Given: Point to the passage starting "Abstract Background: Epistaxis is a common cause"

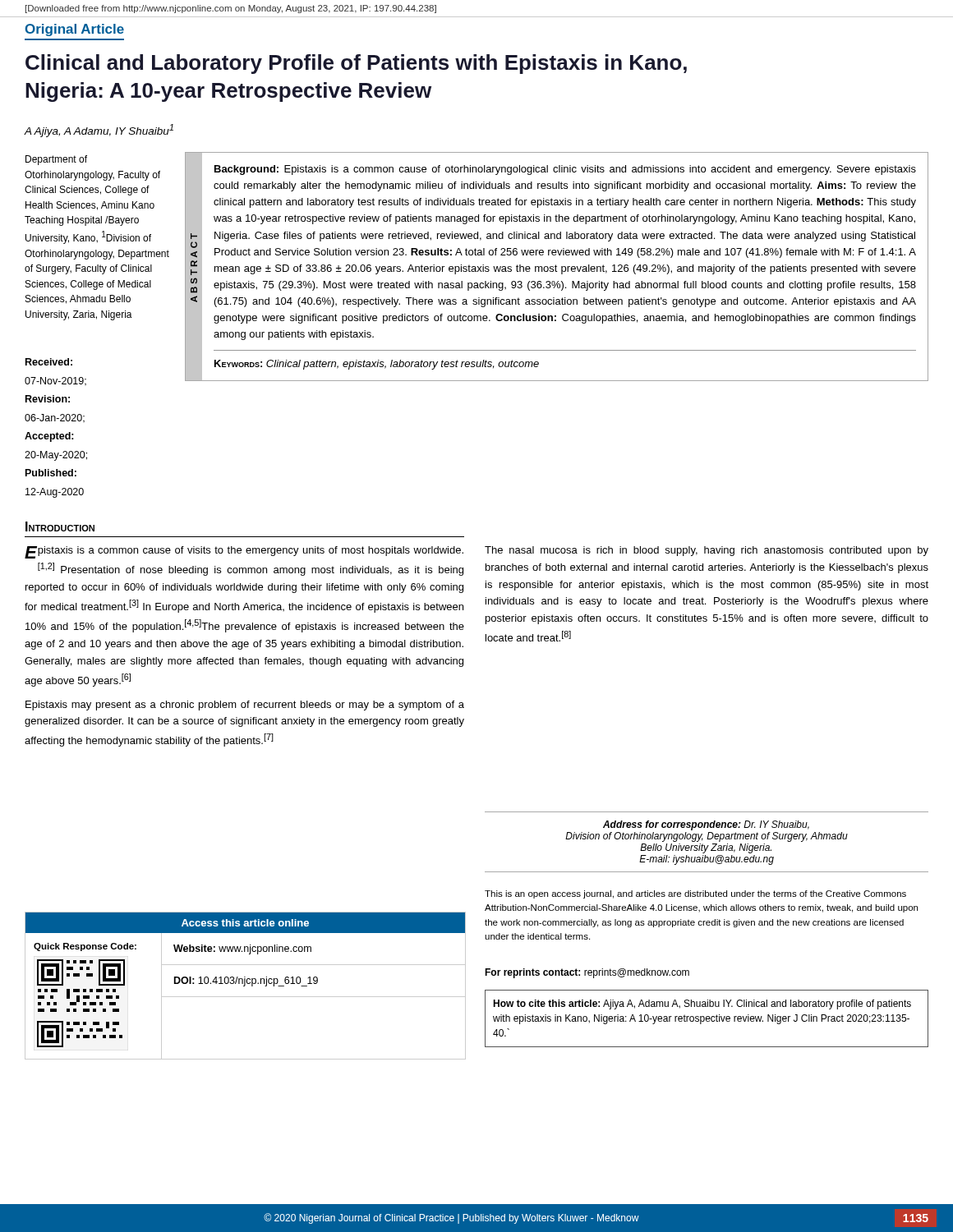Looking at the screenshot, I should pyautogui.click(x=557, y=266).
